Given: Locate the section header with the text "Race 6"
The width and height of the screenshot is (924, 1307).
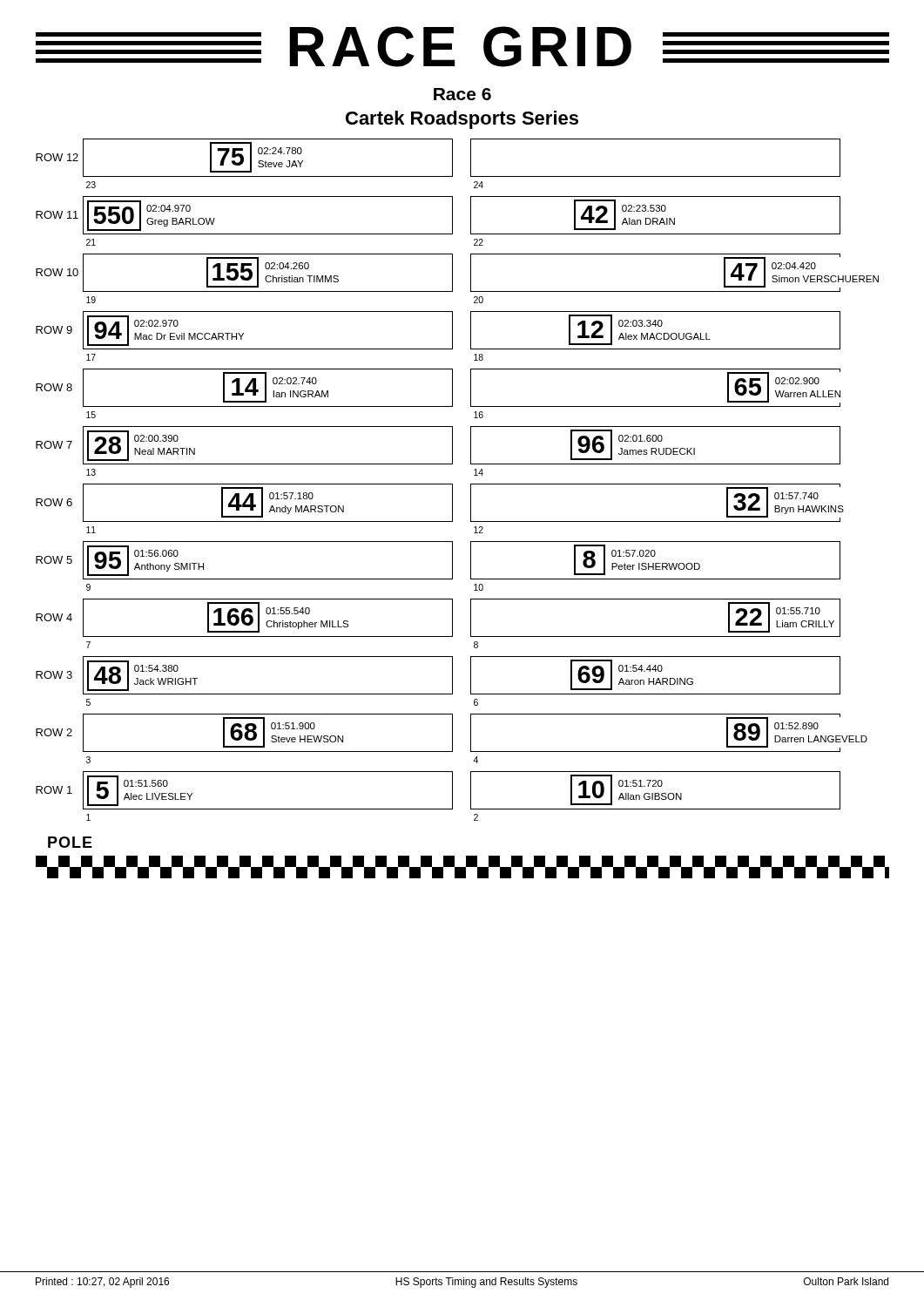Looking at the screenshot, I should (462, 94).
